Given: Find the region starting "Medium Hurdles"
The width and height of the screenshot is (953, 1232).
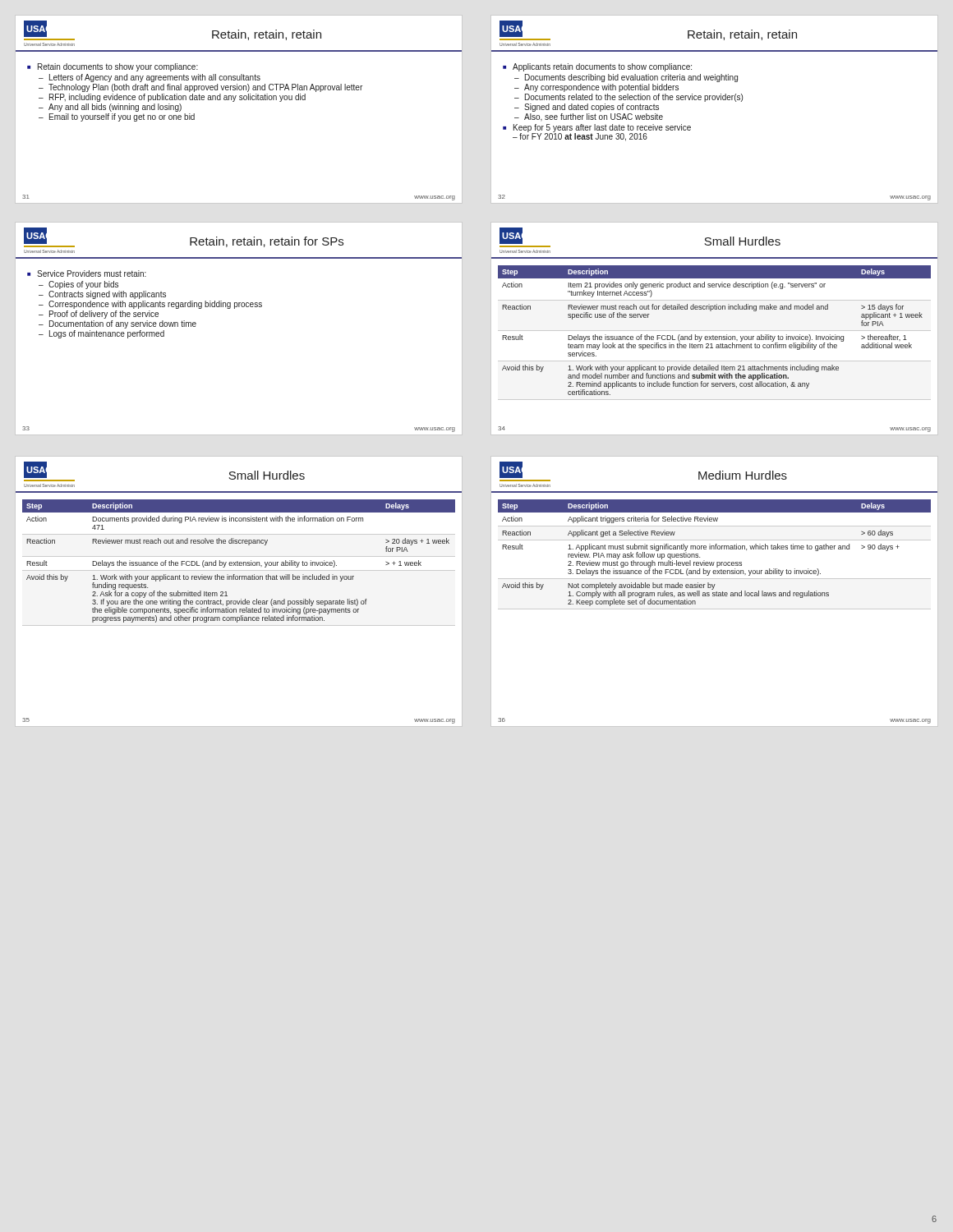Looking at the screenshot, I should pos(742,475).
